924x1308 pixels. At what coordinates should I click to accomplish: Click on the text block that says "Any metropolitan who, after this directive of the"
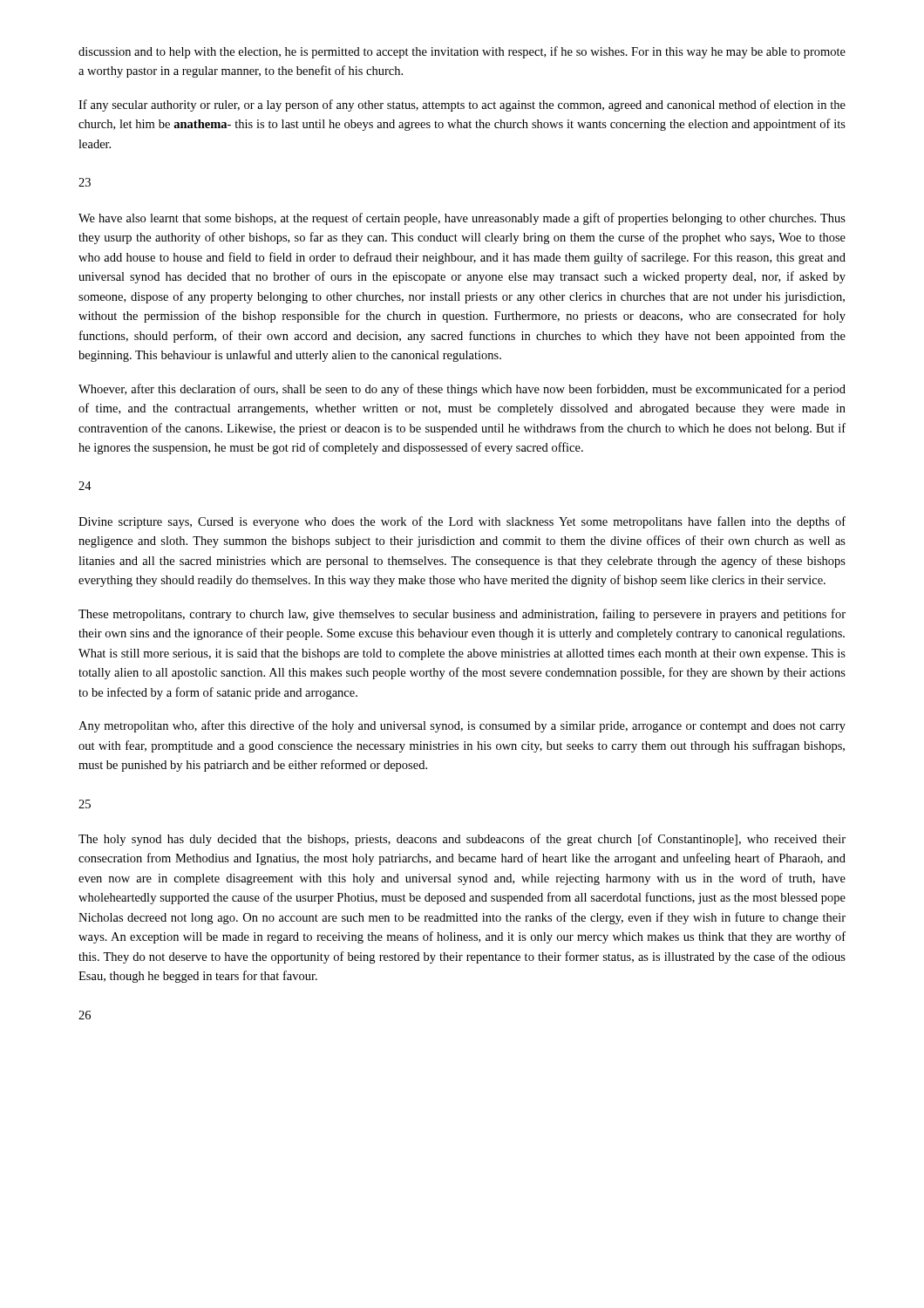[x=462, y=745]
